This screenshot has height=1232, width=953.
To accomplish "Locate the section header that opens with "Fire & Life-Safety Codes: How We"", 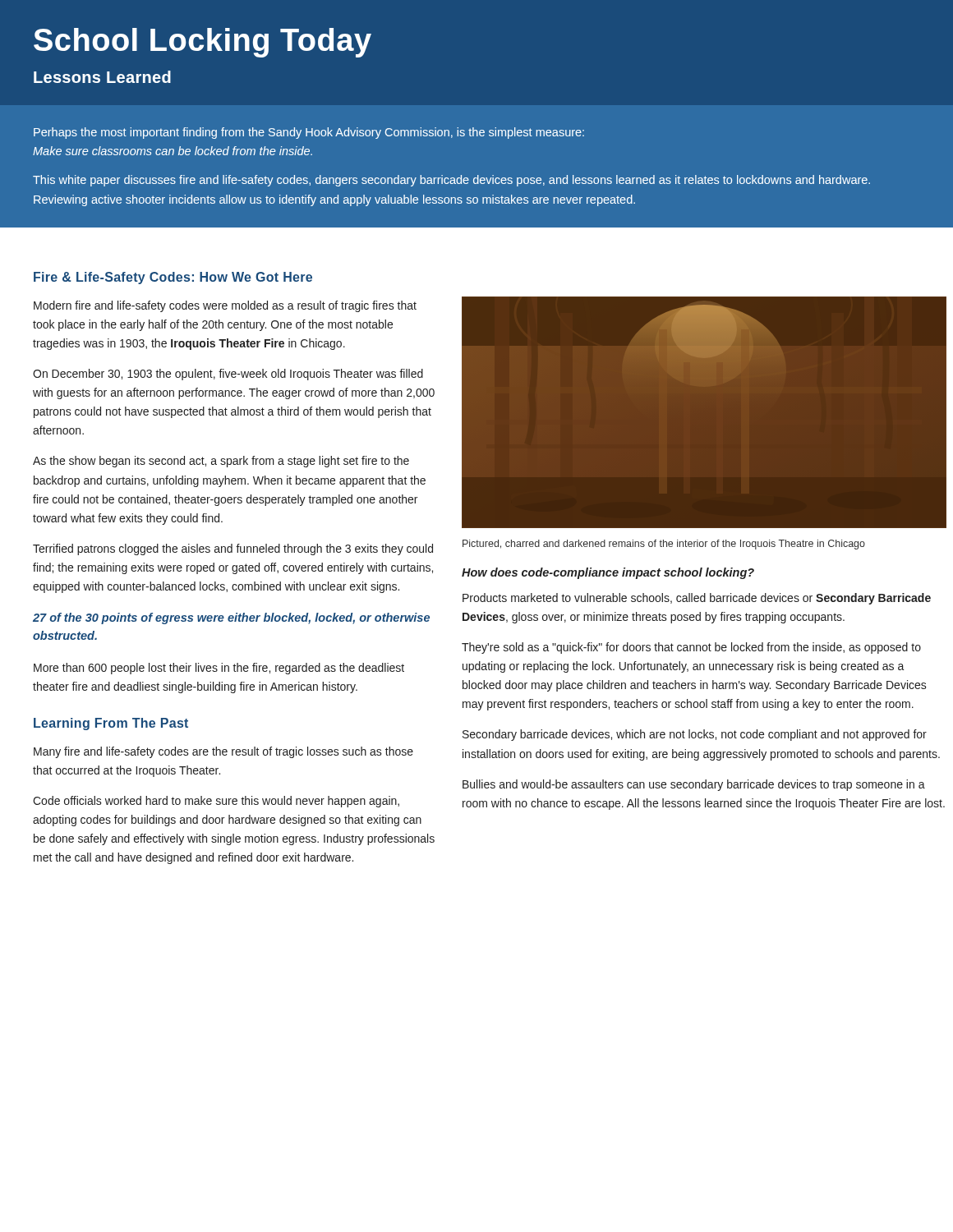I will (173, 277).
